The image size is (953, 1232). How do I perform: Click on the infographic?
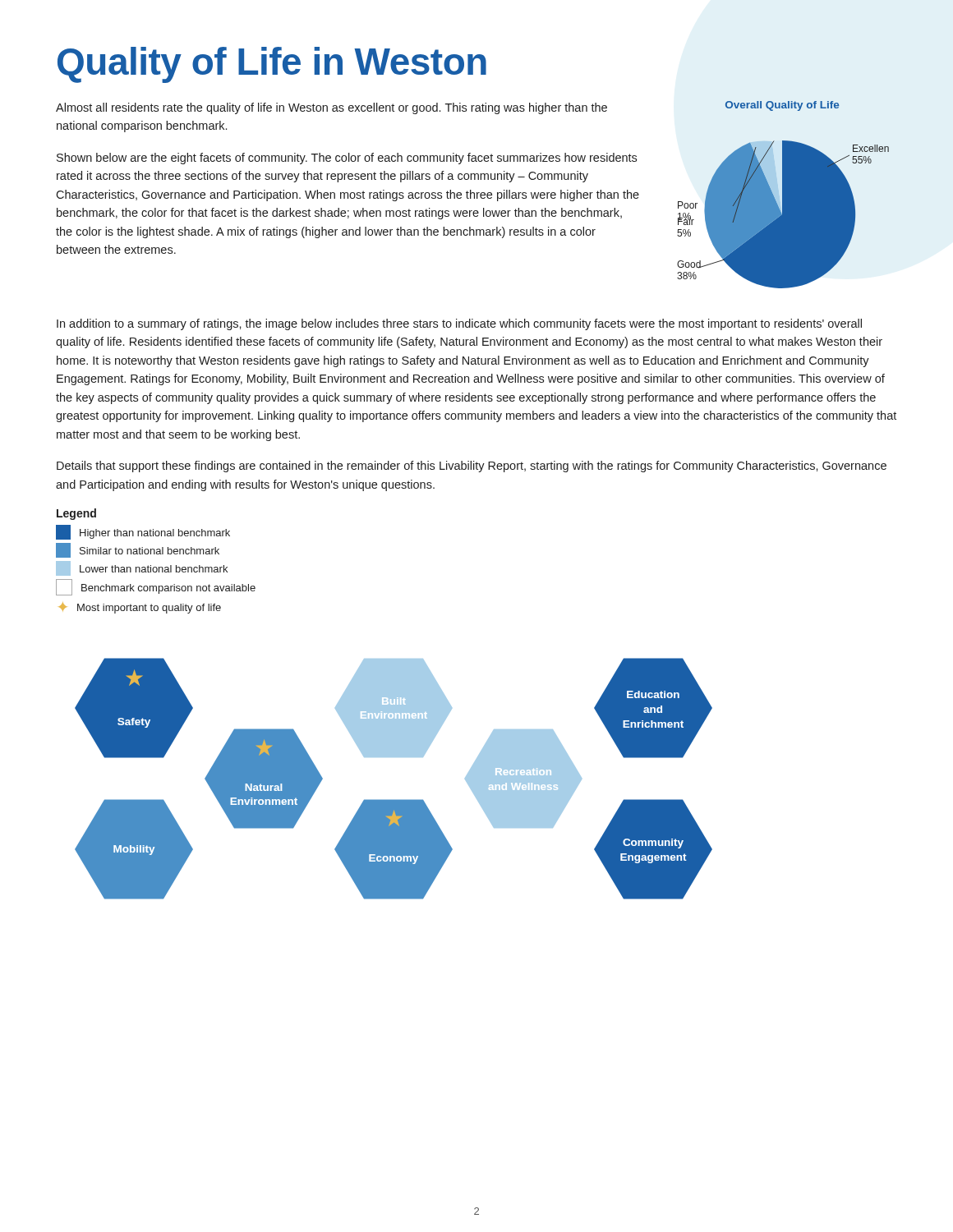click(476, 770)
